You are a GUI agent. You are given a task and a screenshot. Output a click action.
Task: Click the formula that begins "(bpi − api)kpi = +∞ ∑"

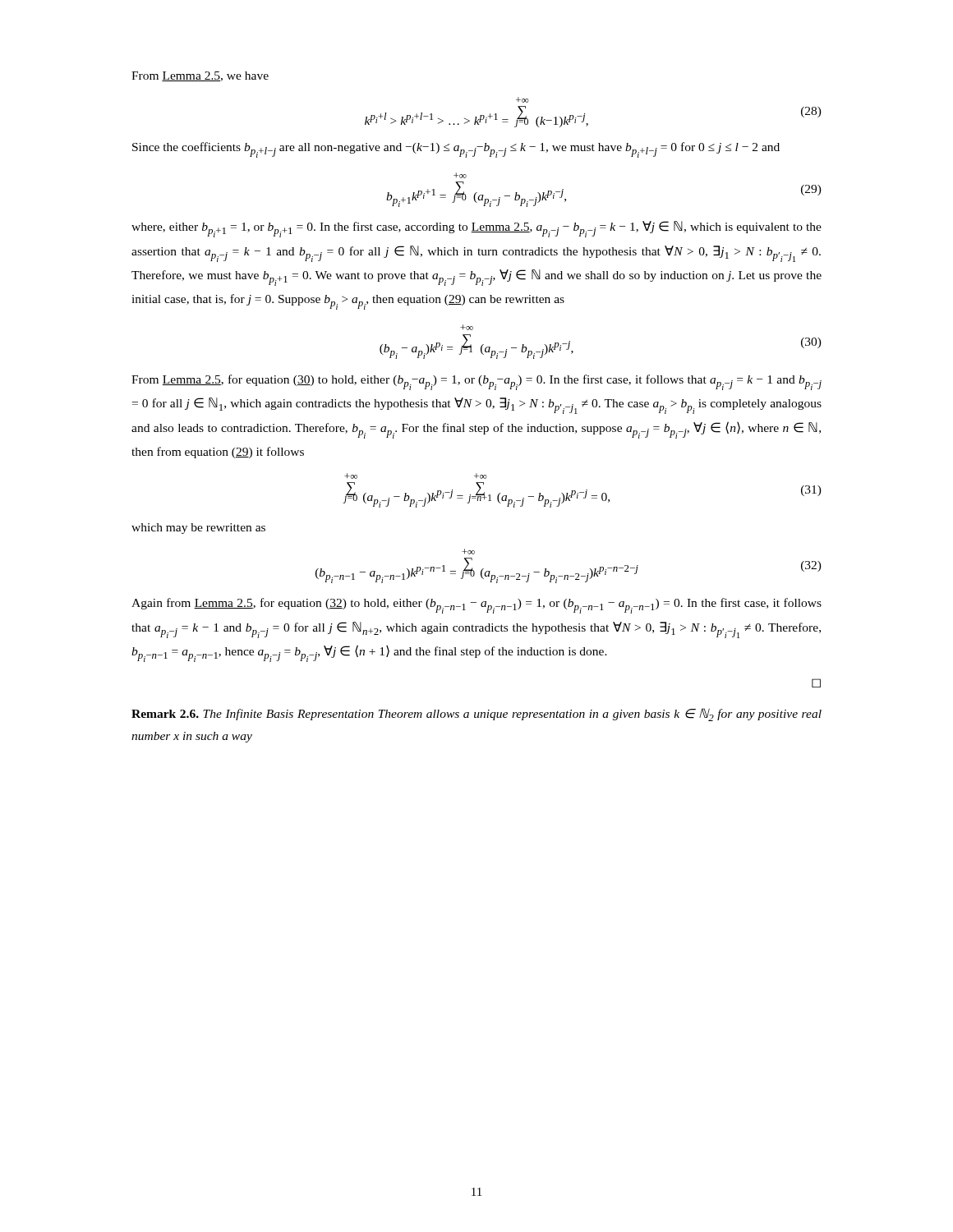476,341
